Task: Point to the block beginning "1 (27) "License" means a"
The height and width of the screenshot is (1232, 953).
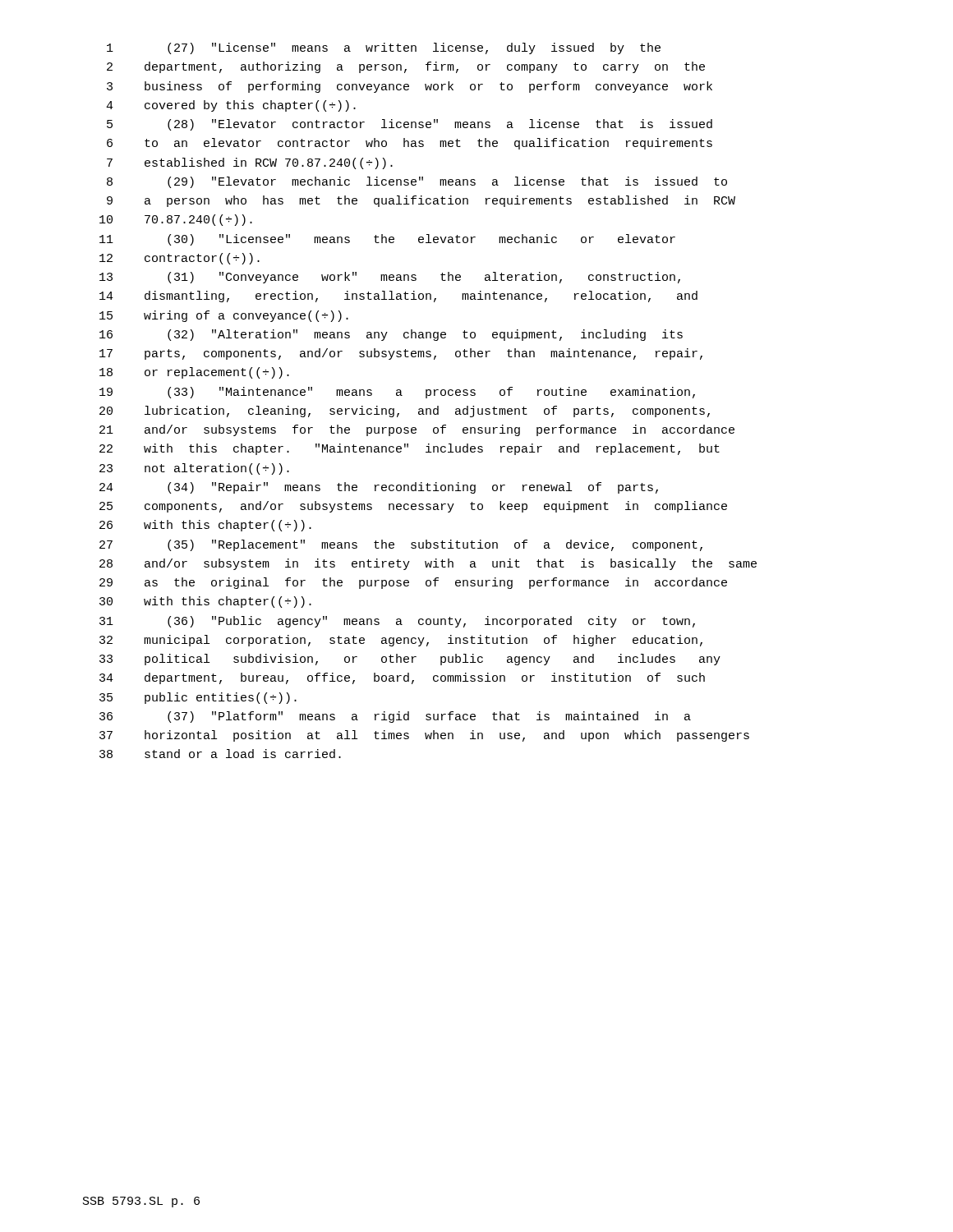Action: click(x=485, y=78)
